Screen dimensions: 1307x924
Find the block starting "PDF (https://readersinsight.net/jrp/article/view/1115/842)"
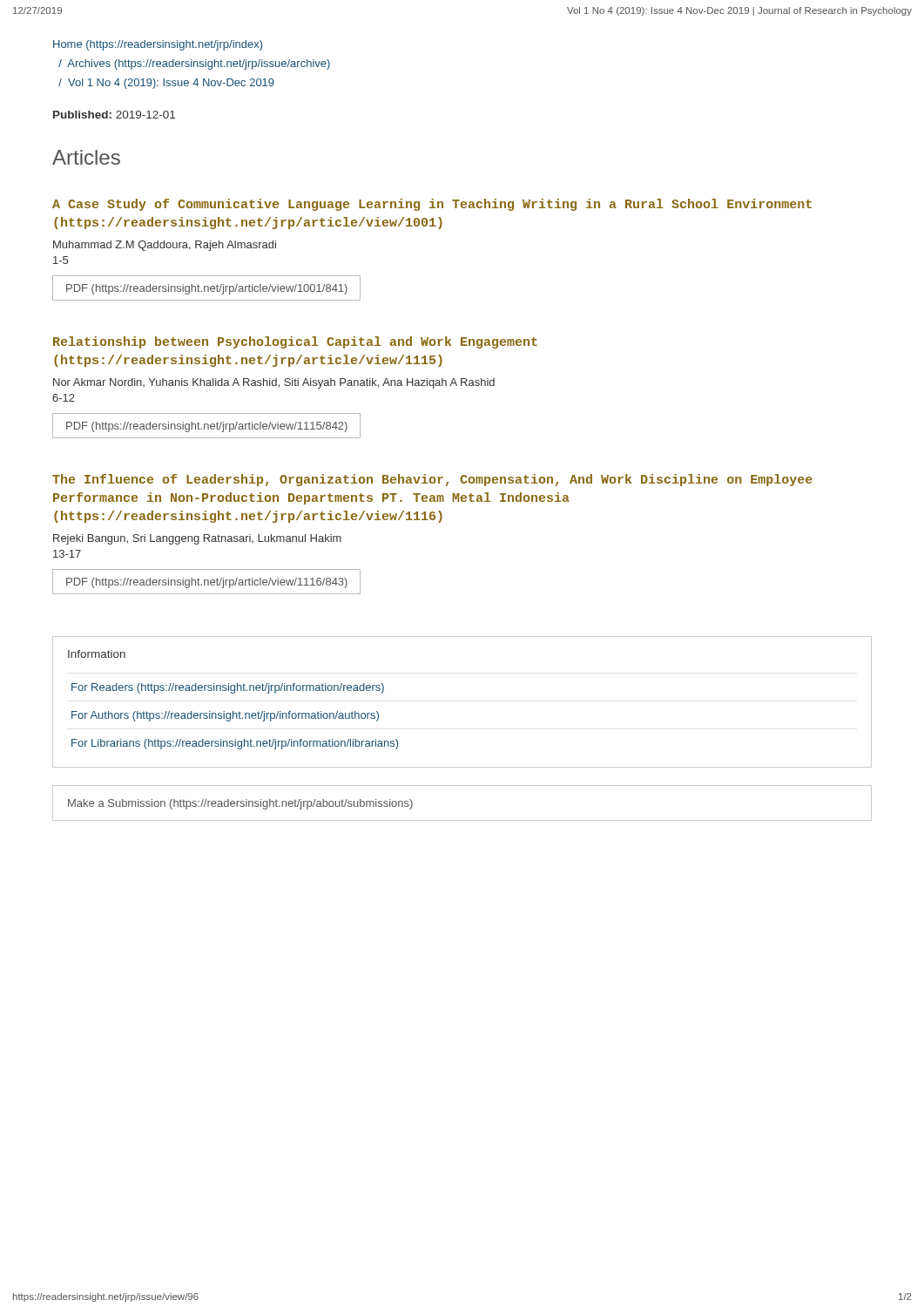click(x=207, y=426)
